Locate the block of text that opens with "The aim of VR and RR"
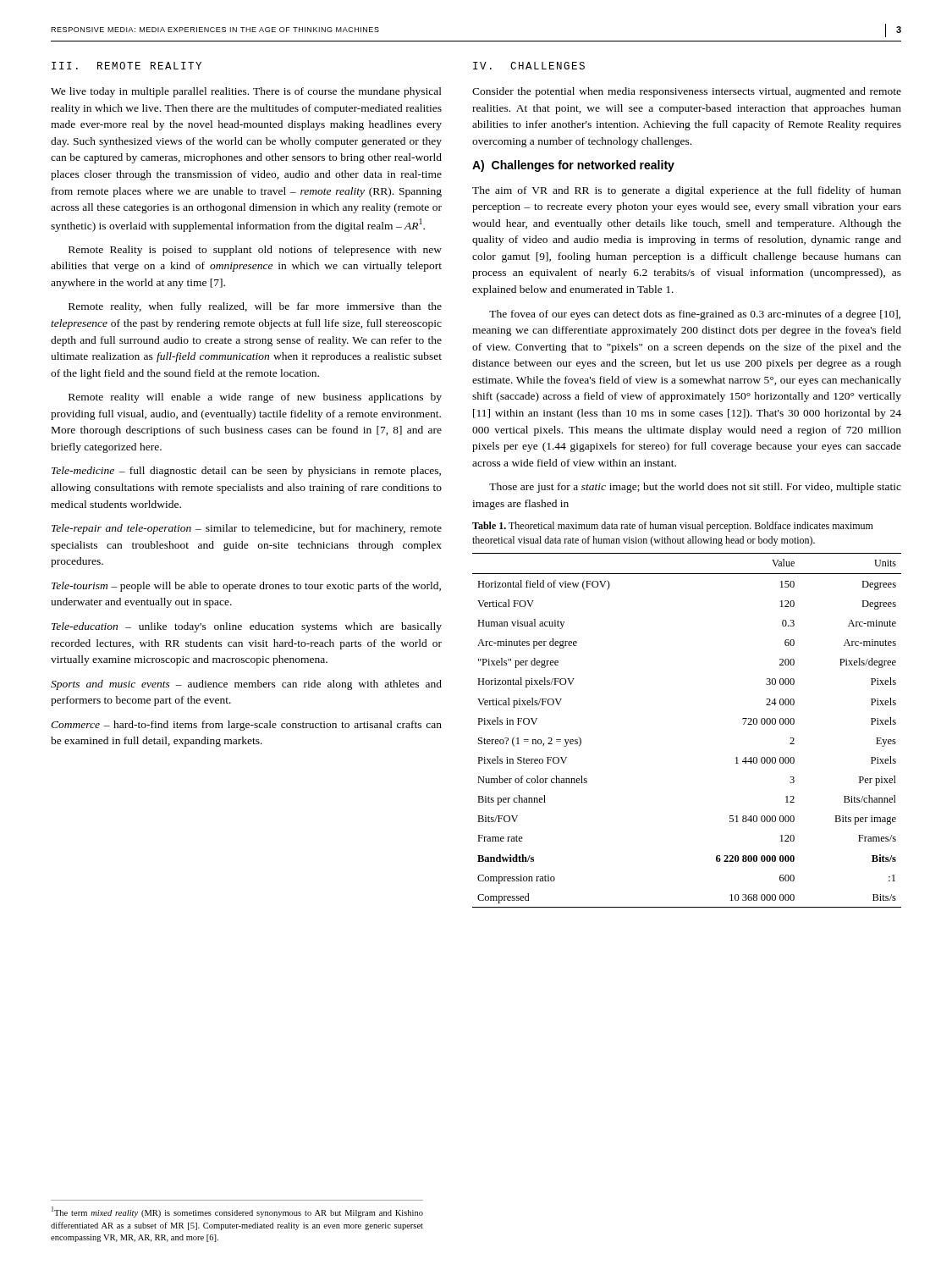The image size is (952, 1270). pos(687,240)
